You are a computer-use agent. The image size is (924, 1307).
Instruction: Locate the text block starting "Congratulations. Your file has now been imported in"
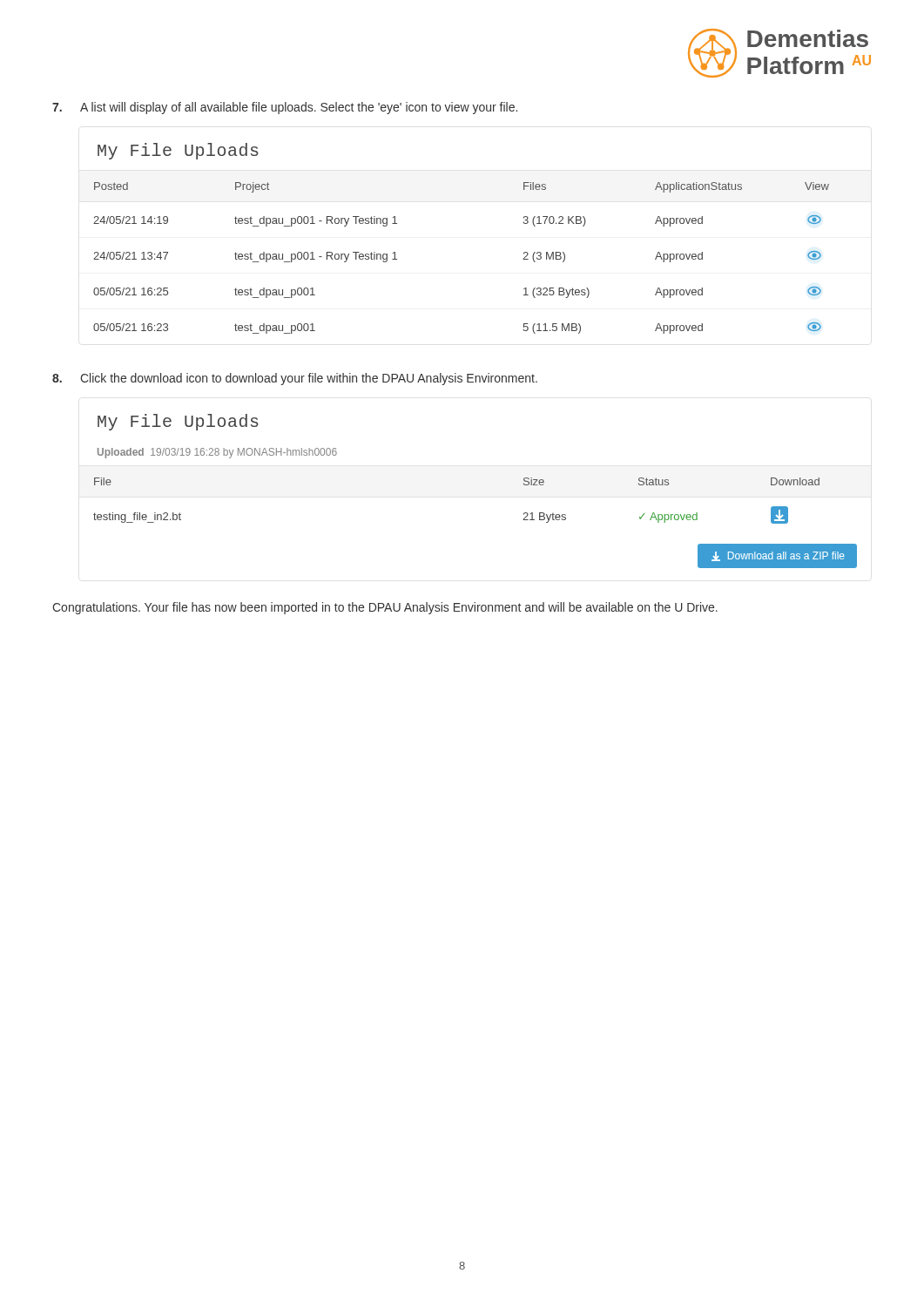(x=385, y=607)
